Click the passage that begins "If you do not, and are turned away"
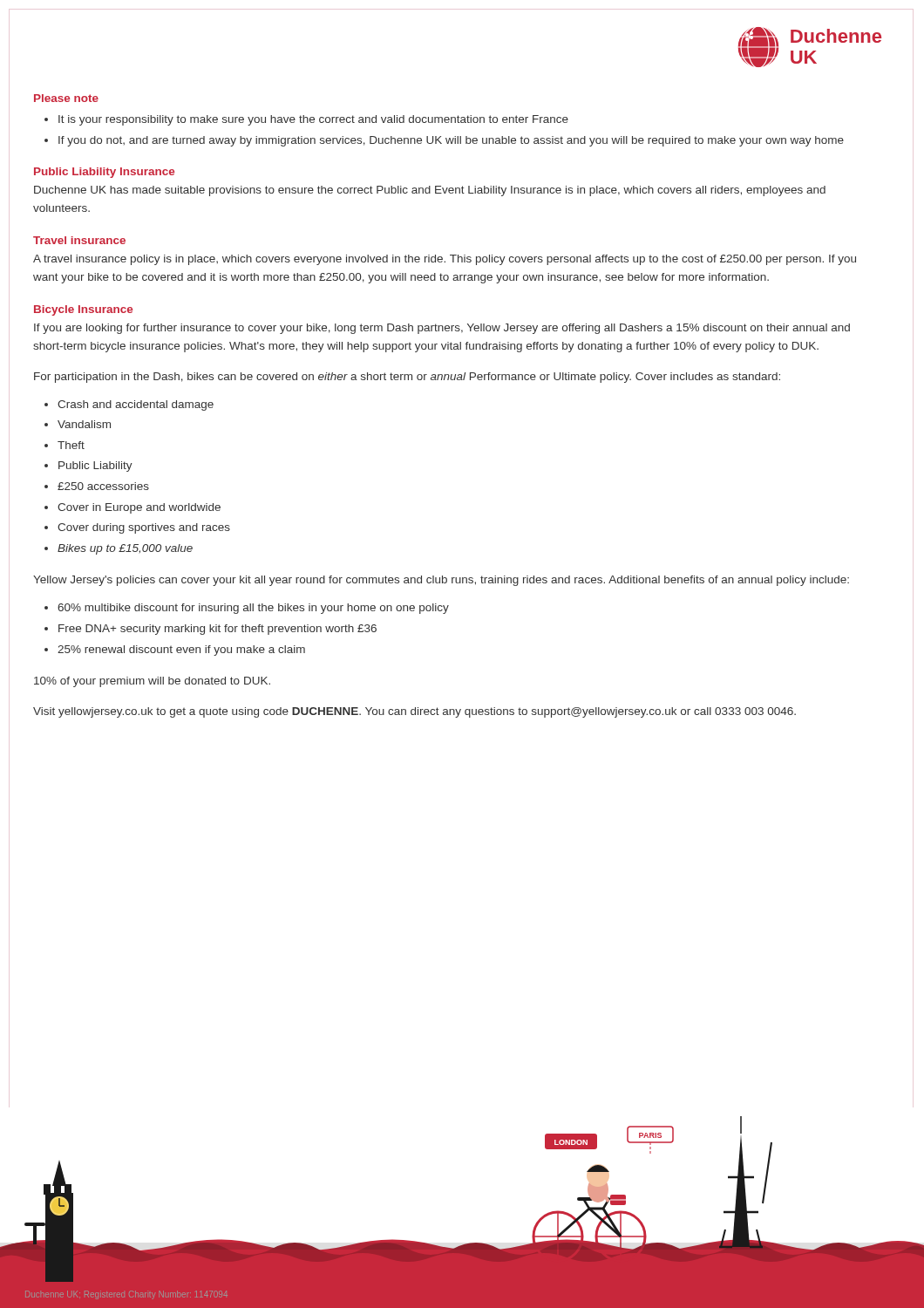The width and height of the screenshot is (924, 1308). click(x=451, y=140)
